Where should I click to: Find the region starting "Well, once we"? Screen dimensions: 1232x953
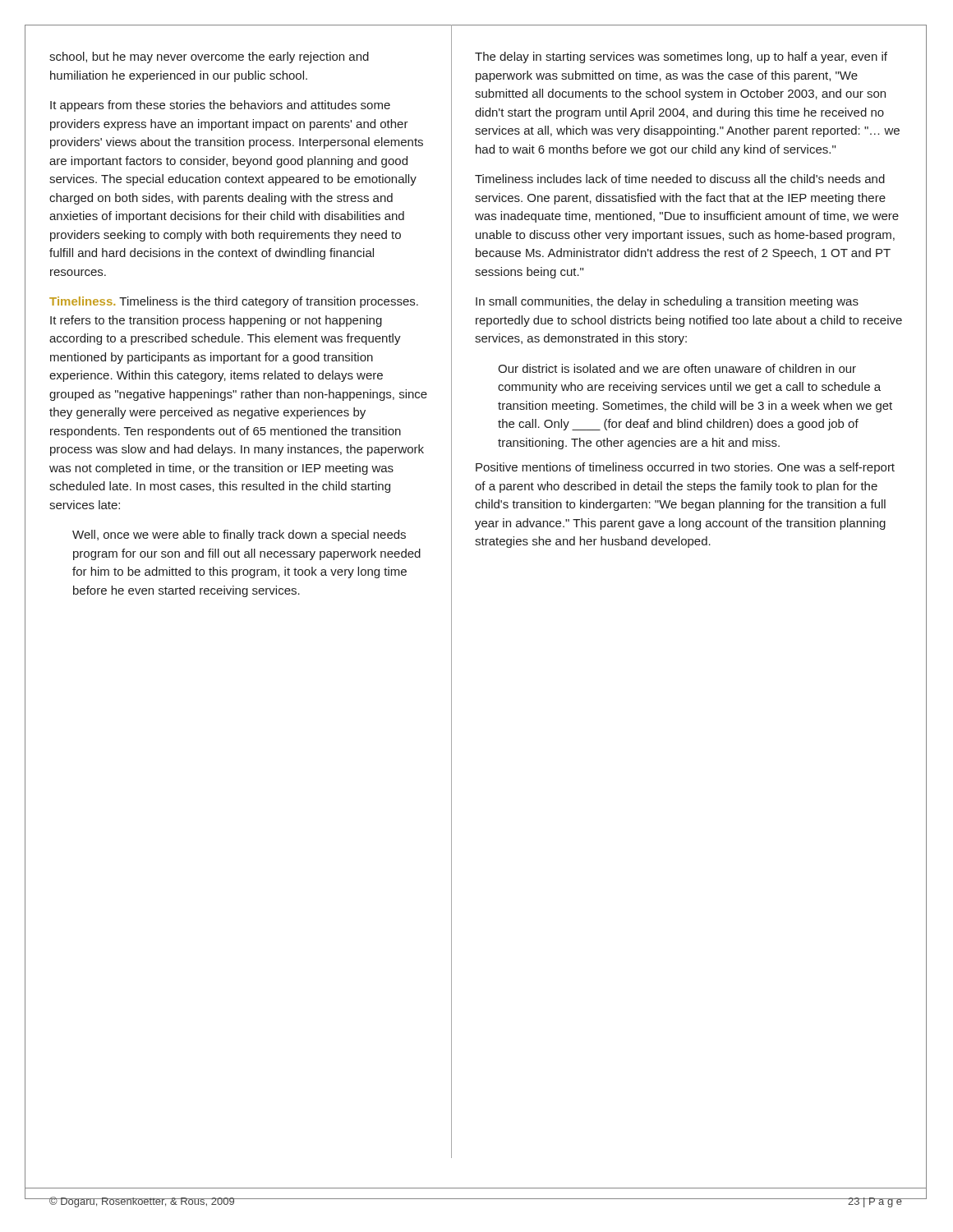point(247,562)
